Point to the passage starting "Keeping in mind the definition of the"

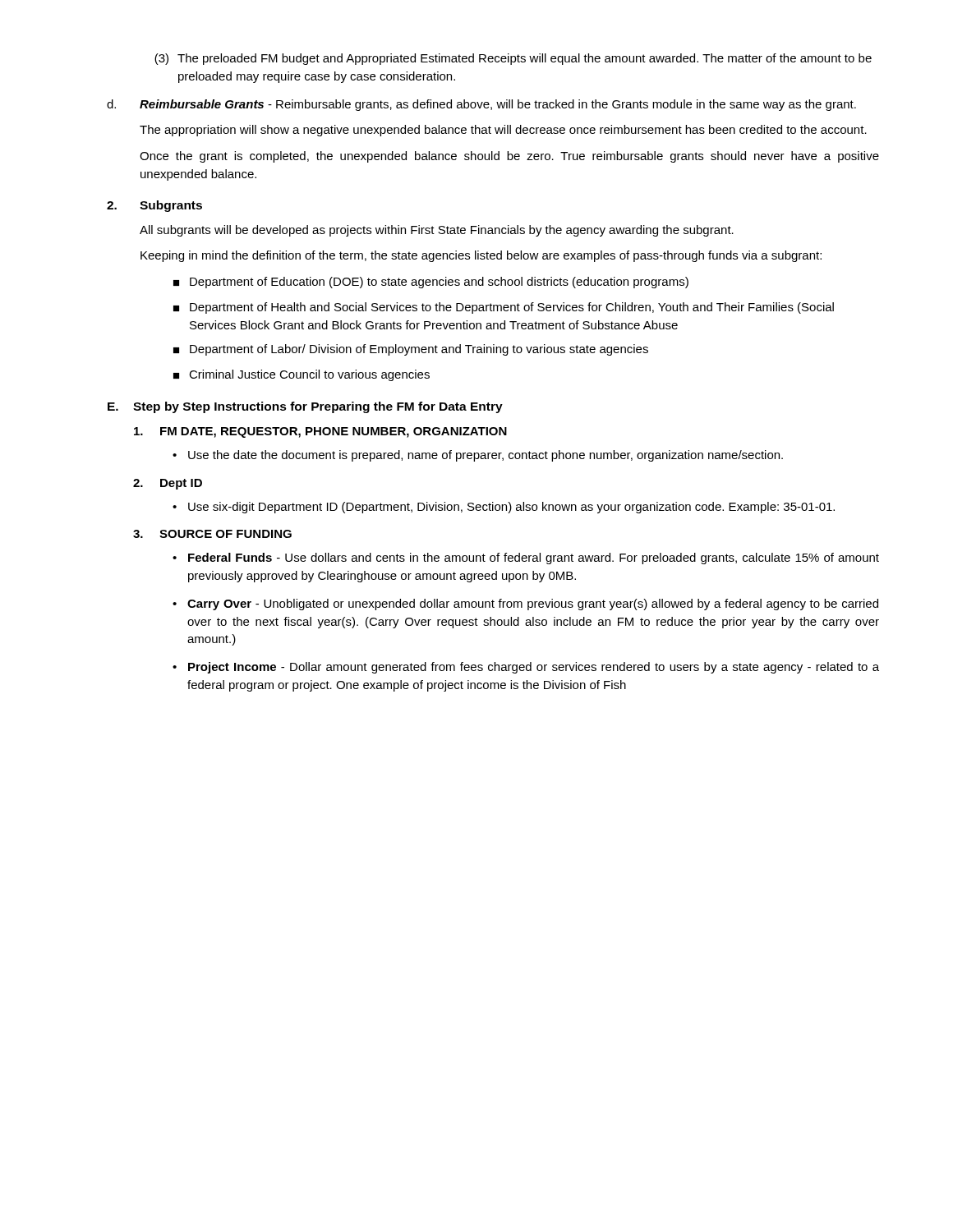481,255
